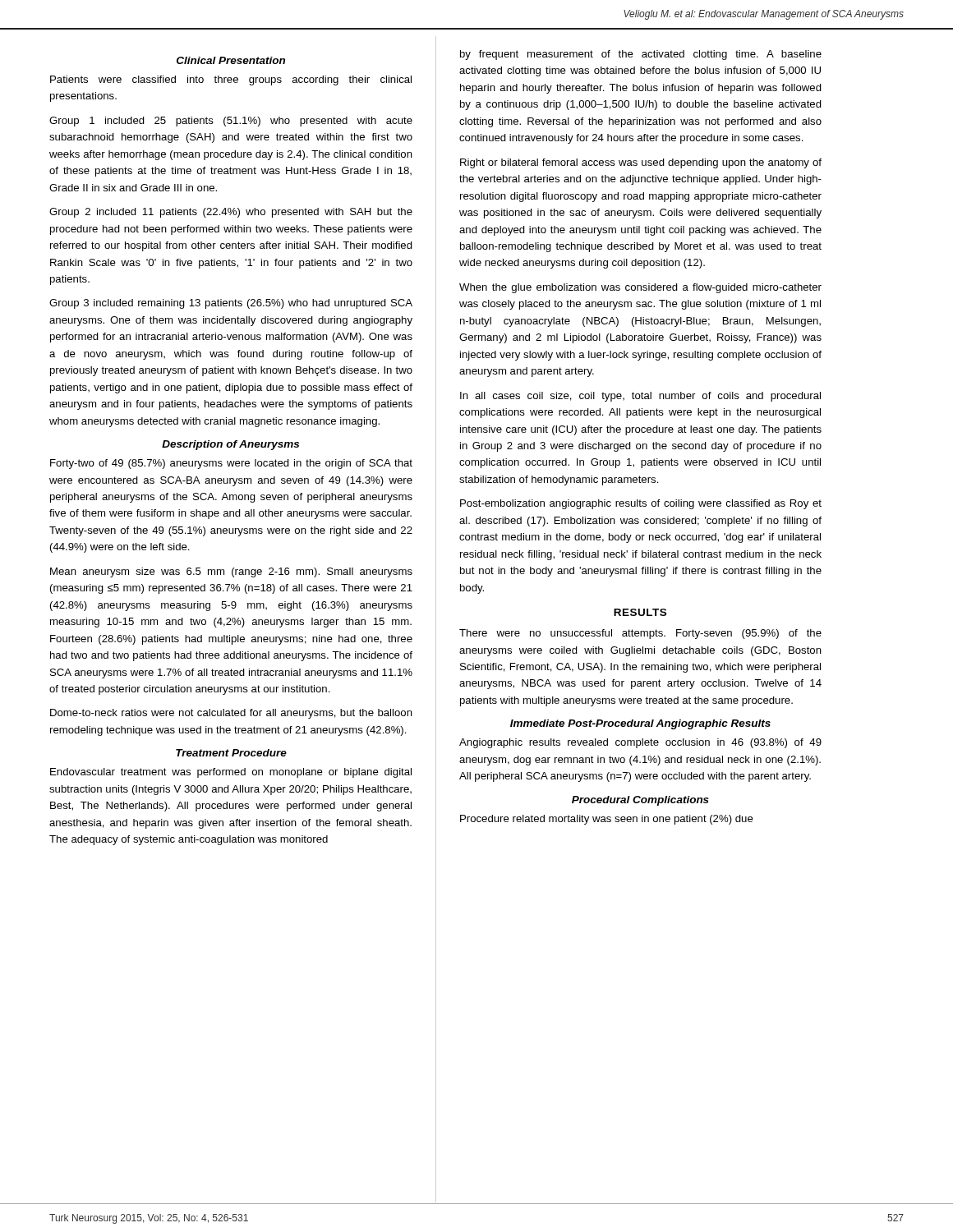This screenshot has height=1232, width=953.
Task: Click on the text block that reads "Right or bilateral femoral access was"
Action: [640, 212]
